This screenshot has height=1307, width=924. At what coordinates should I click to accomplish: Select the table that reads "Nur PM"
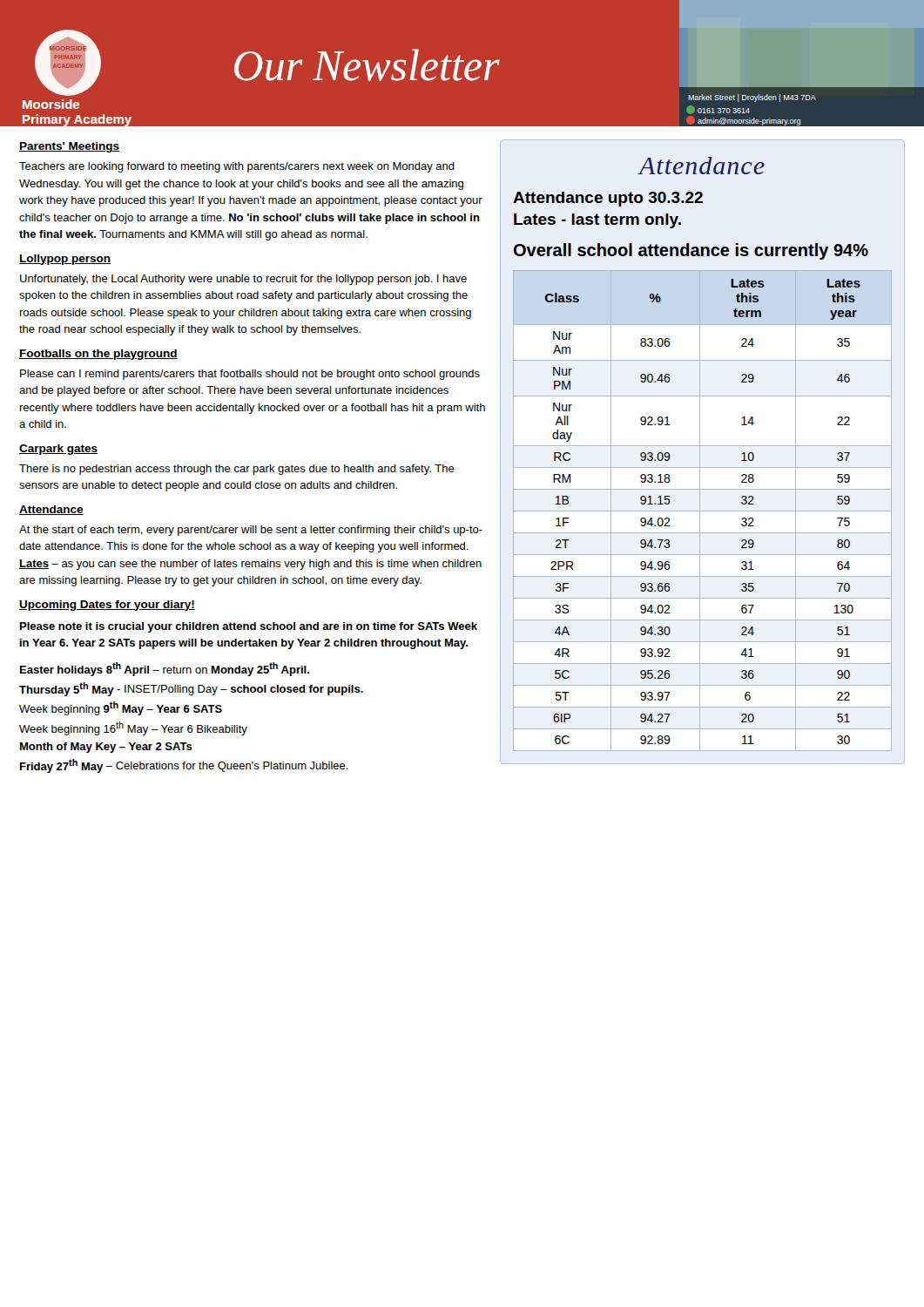click(702, 511)
